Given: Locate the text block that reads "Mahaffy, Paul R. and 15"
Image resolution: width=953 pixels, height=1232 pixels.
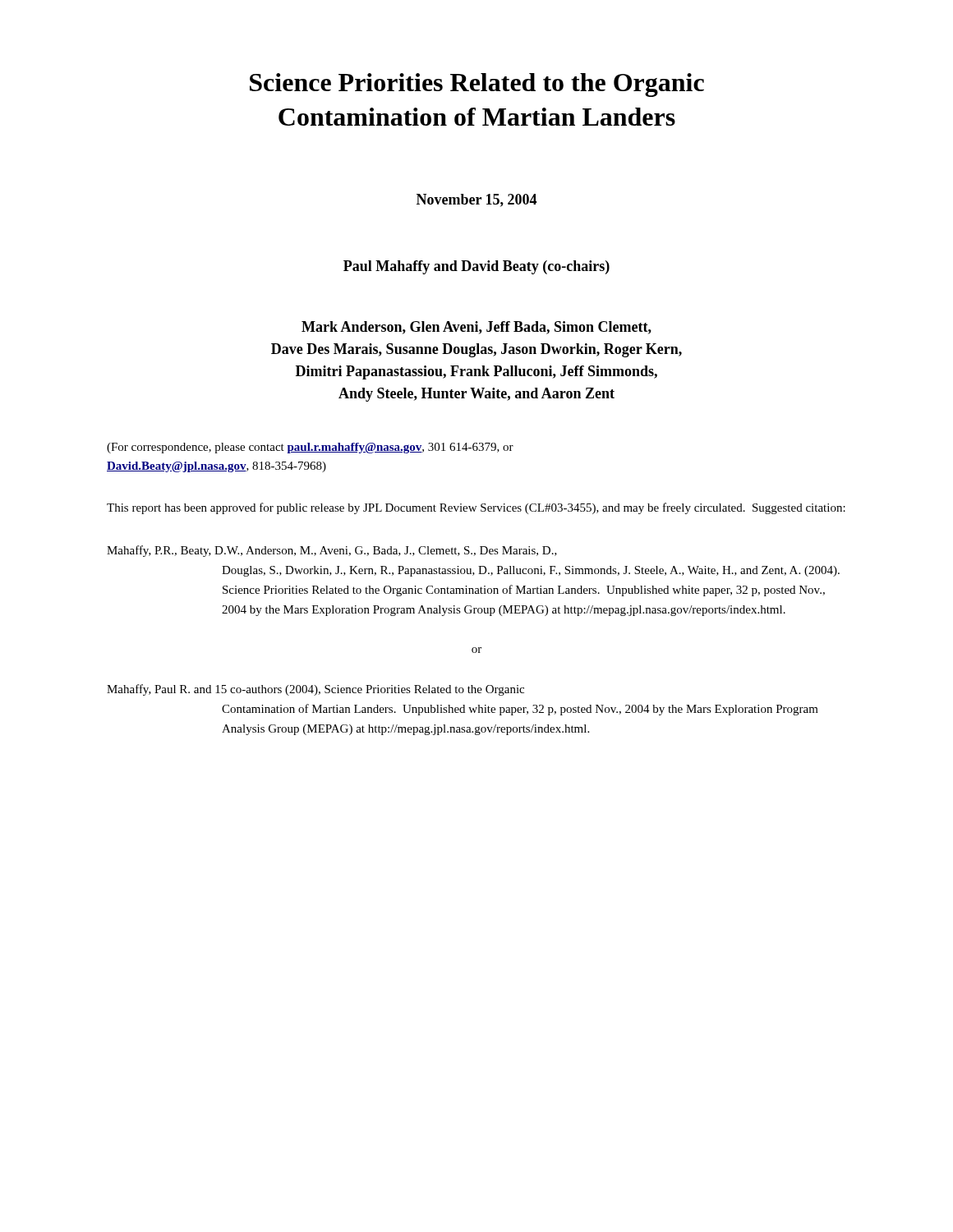Looking at the screenshot, I should 476,709.
